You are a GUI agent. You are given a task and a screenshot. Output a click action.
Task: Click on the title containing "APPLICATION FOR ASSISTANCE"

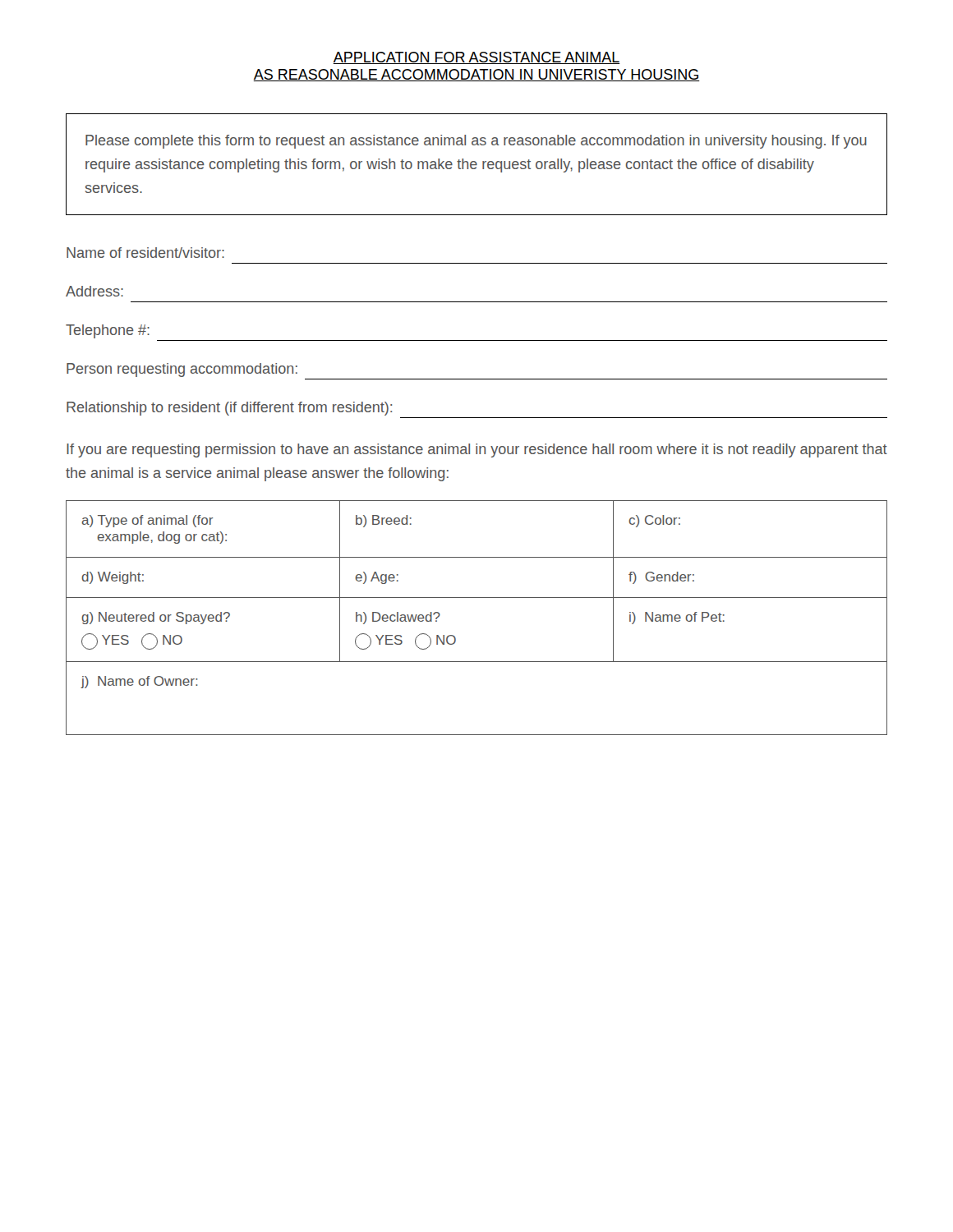pos(476,67)
